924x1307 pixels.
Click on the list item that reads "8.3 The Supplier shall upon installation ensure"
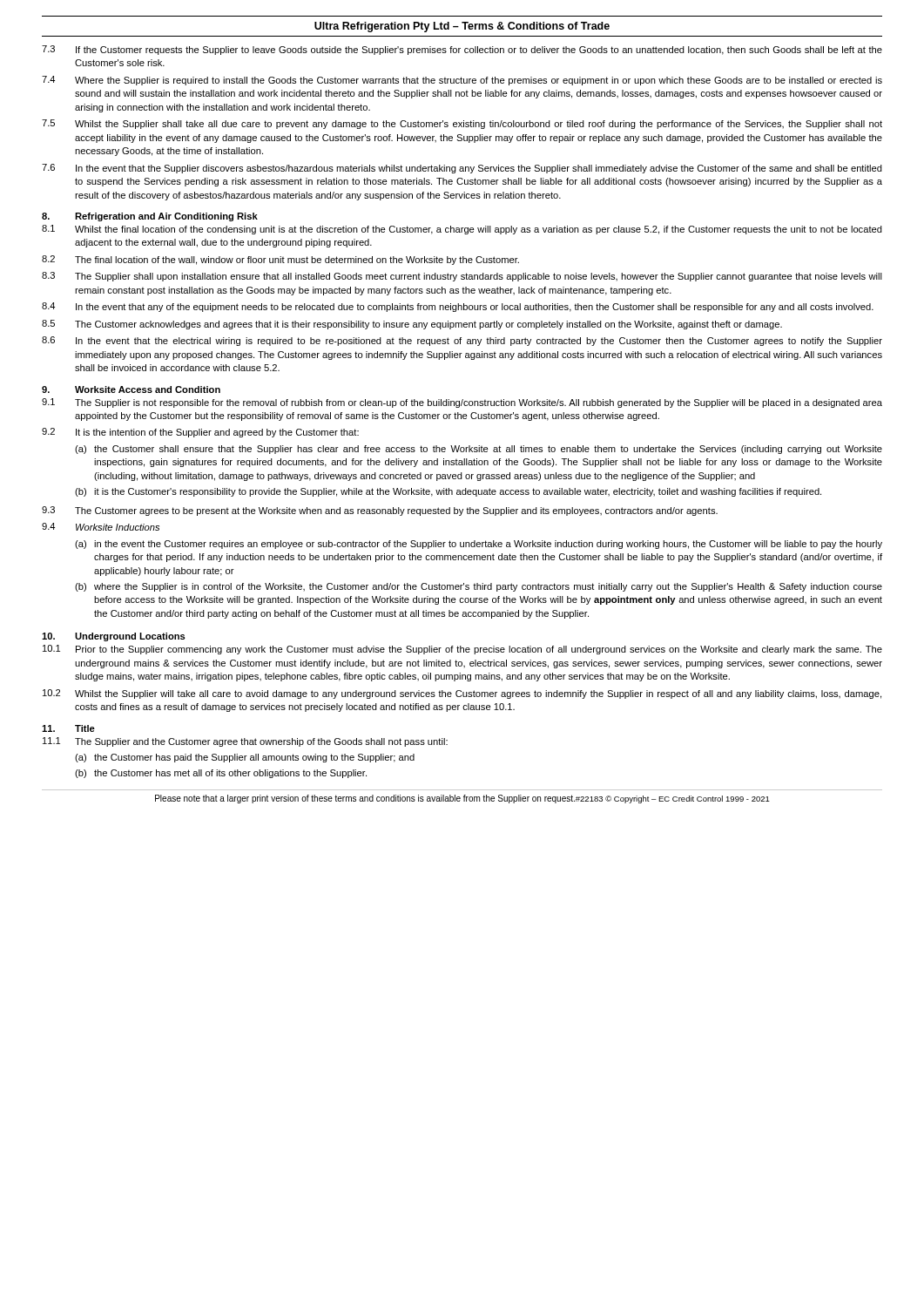[462, 284]
